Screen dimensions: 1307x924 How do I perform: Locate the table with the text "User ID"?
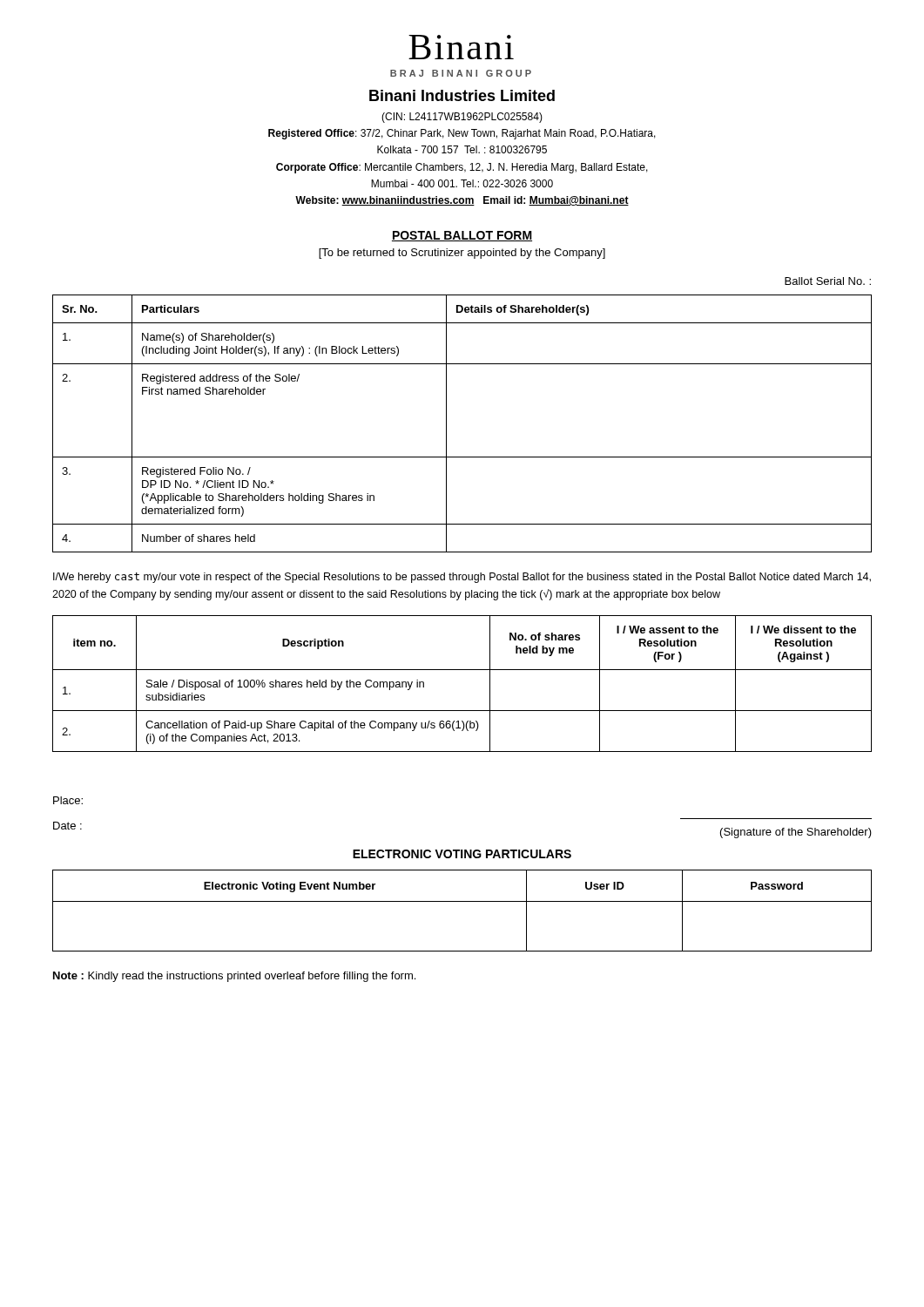pyautogui.click(x=462, y=911)
